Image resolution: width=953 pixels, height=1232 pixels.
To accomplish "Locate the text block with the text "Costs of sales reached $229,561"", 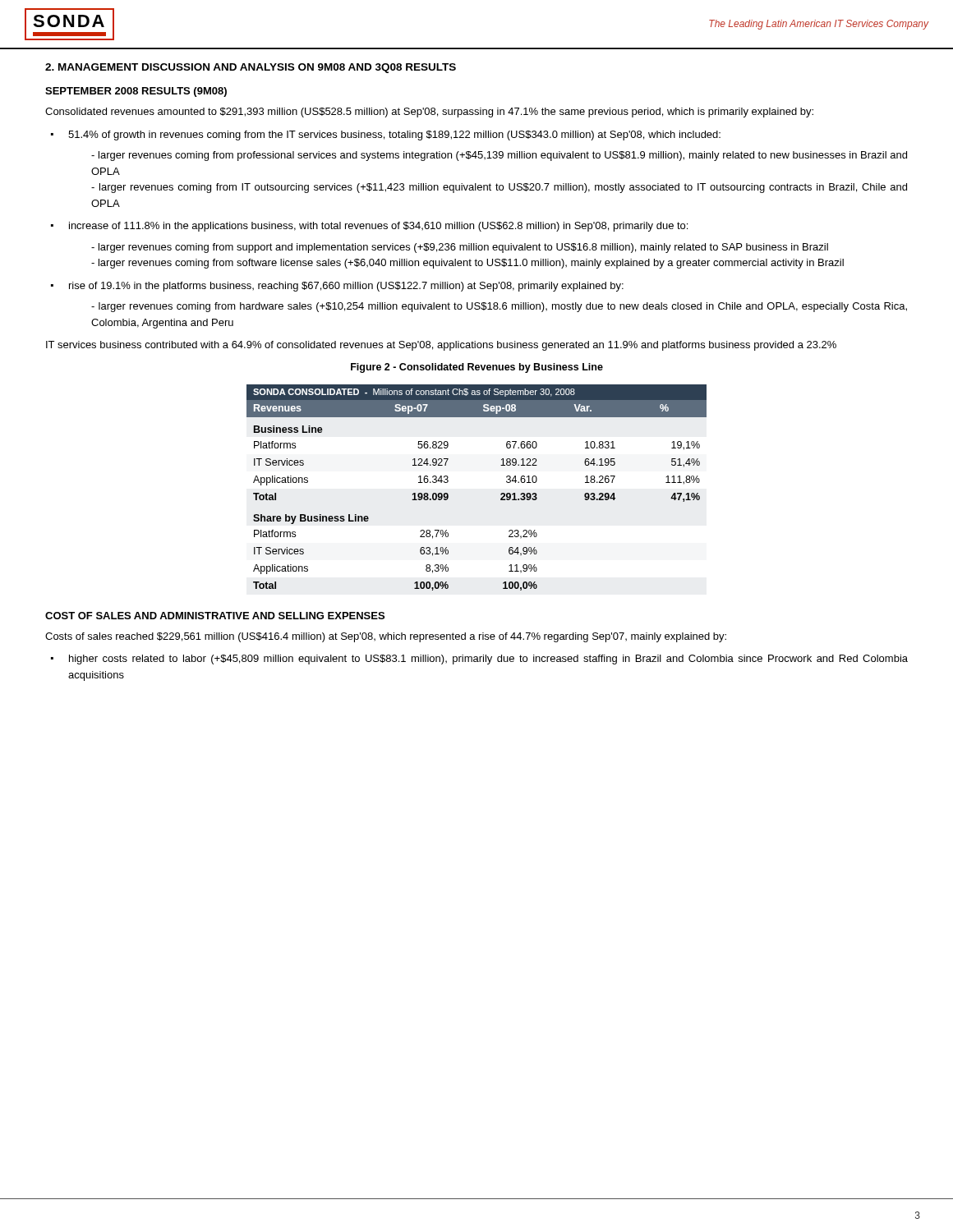I will click(x=386, y=636).
